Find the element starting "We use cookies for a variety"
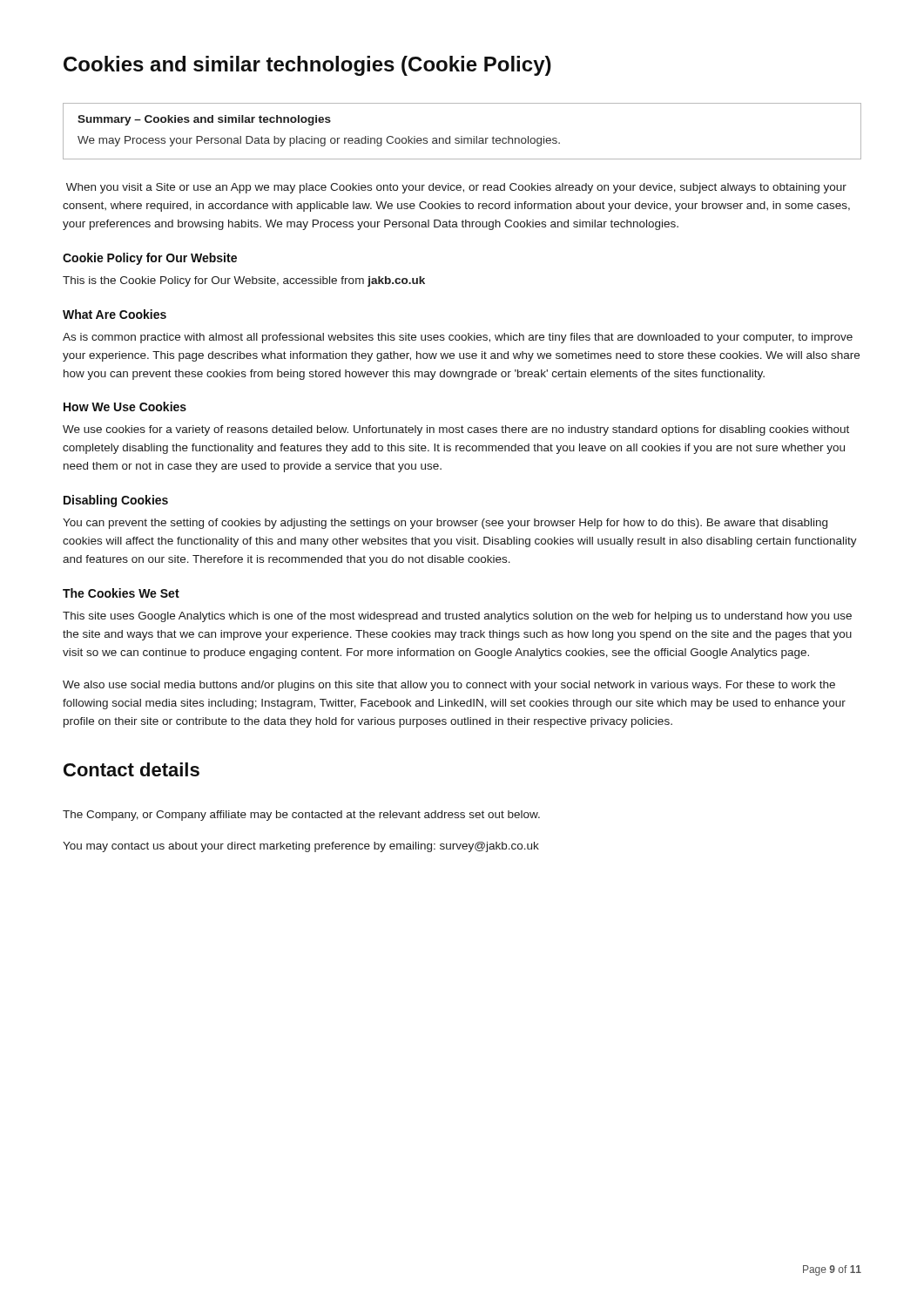This screenshot has height=1307, width=924. tap(456, 448)
